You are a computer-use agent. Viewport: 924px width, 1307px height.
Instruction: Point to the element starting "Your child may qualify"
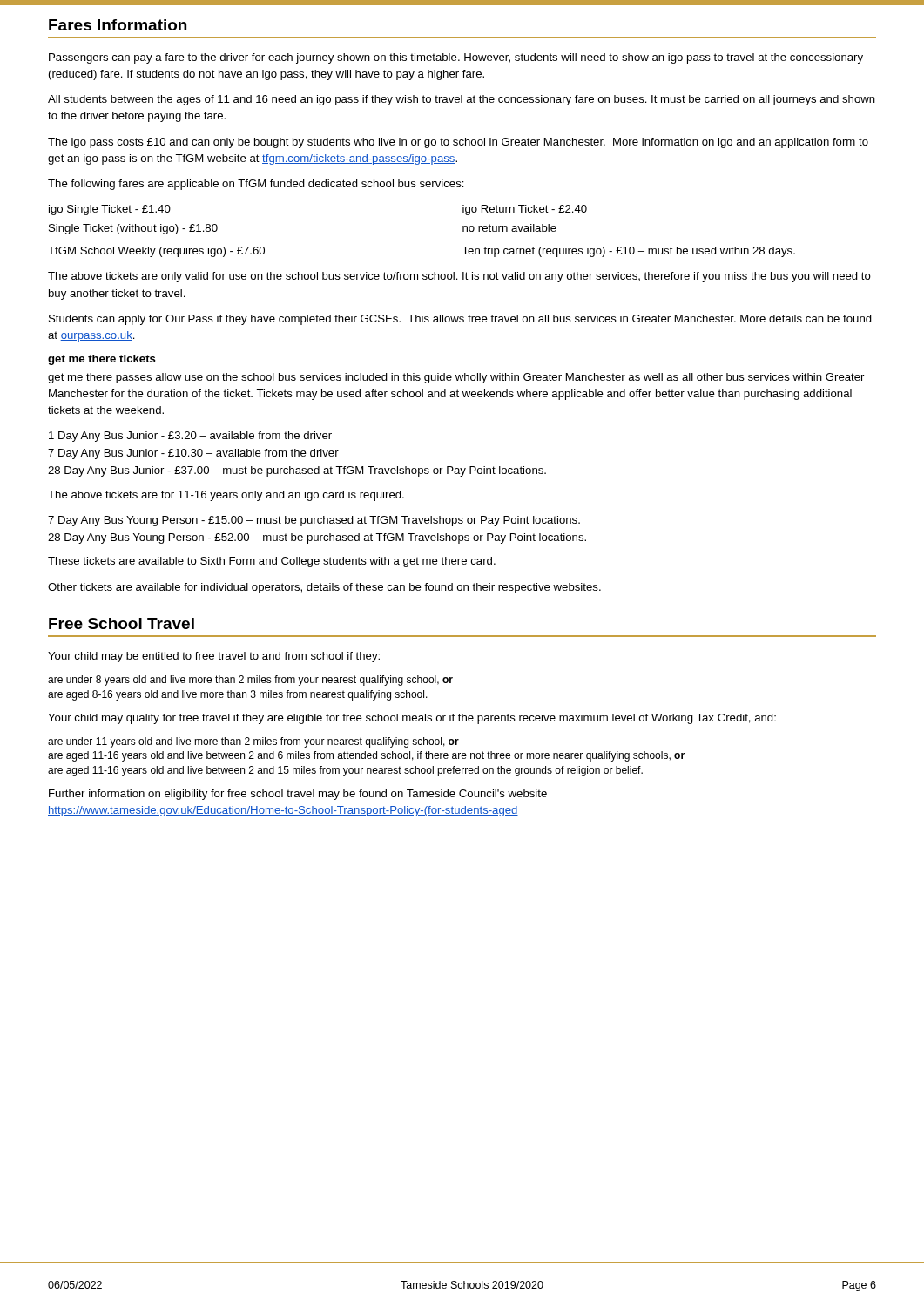tap(412, 717)
